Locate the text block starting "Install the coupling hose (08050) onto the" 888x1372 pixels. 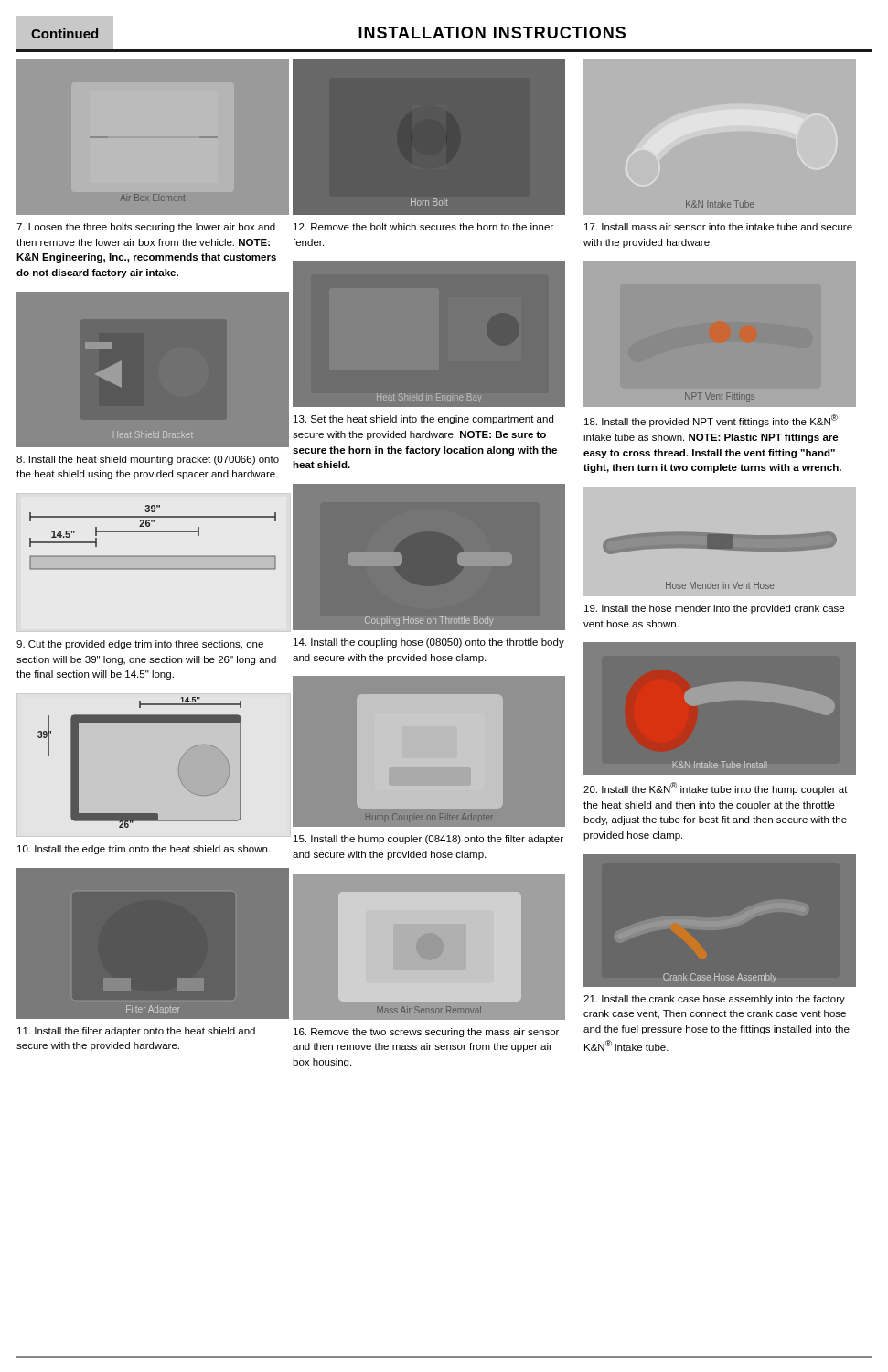click(x=428, y=650)
